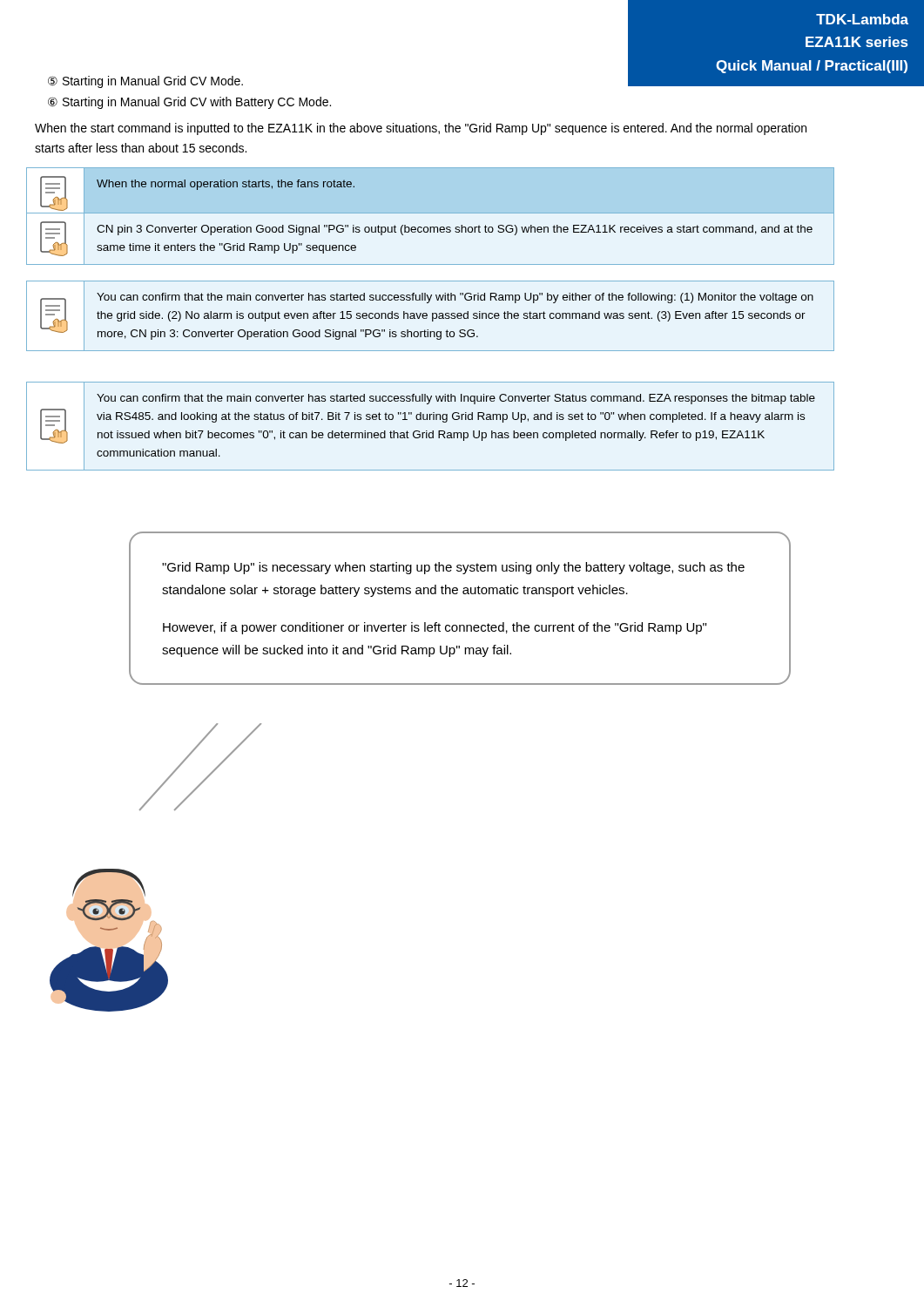This screenshot has width=924, height=1307.
Task: Select the illustration
Action: pyautogui.click(x=109, y=898)
